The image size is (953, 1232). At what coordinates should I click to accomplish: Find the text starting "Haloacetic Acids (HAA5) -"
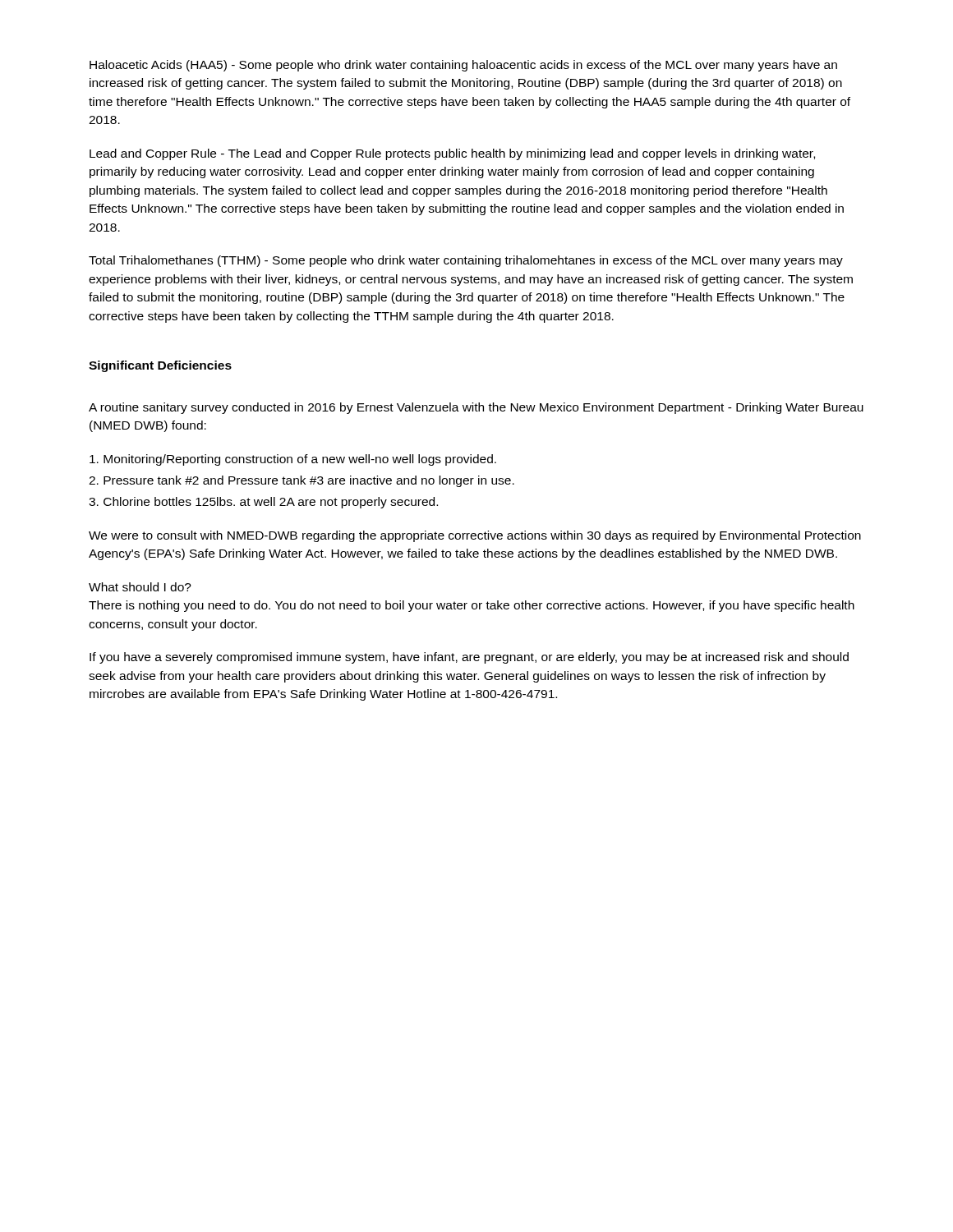click(x=470, y=92)
